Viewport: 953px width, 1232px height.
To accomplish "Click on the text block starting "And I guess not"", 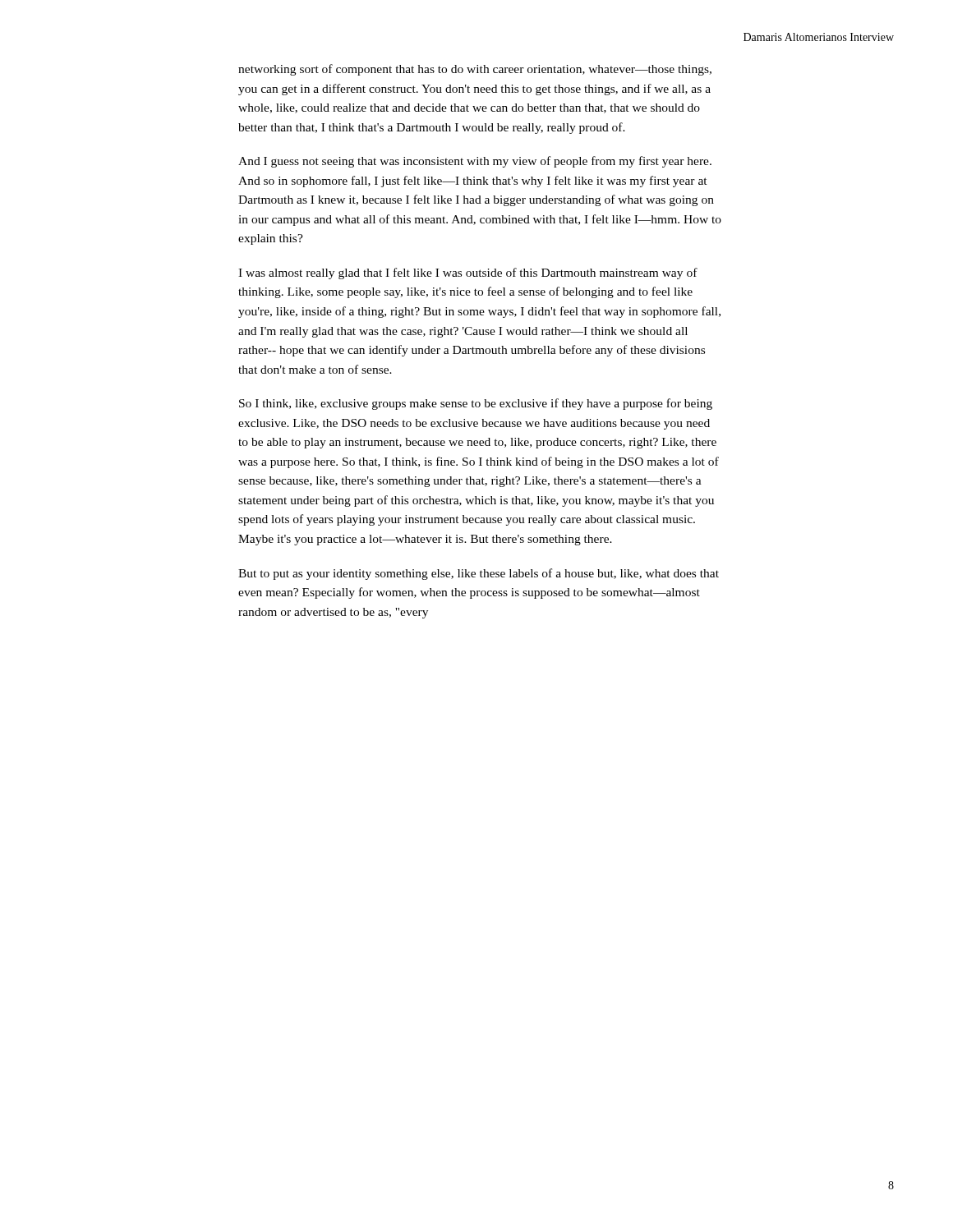I will click(x=480, y=199).
